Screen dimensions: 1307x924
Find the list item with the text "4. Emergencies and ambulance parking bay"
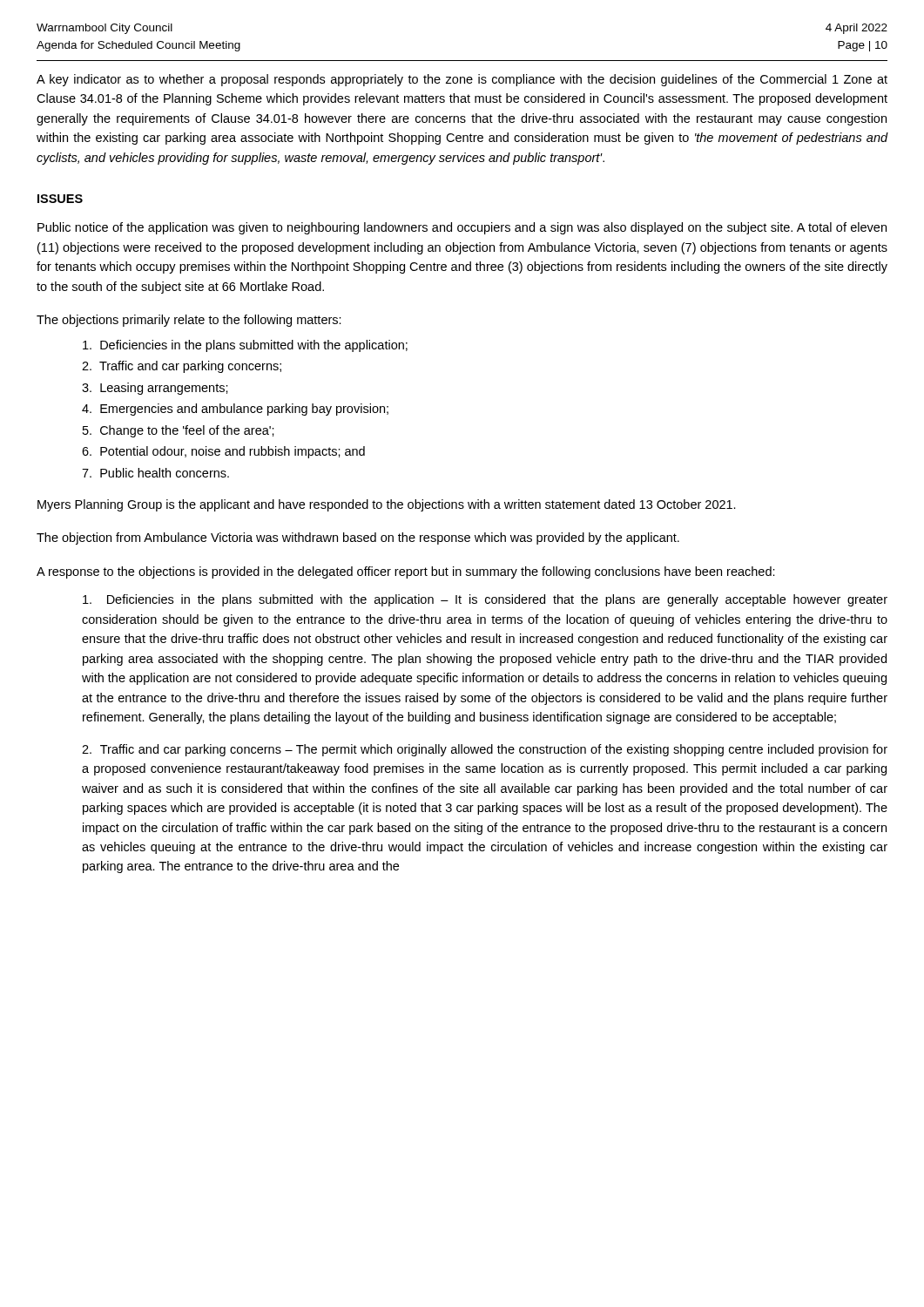236,409
